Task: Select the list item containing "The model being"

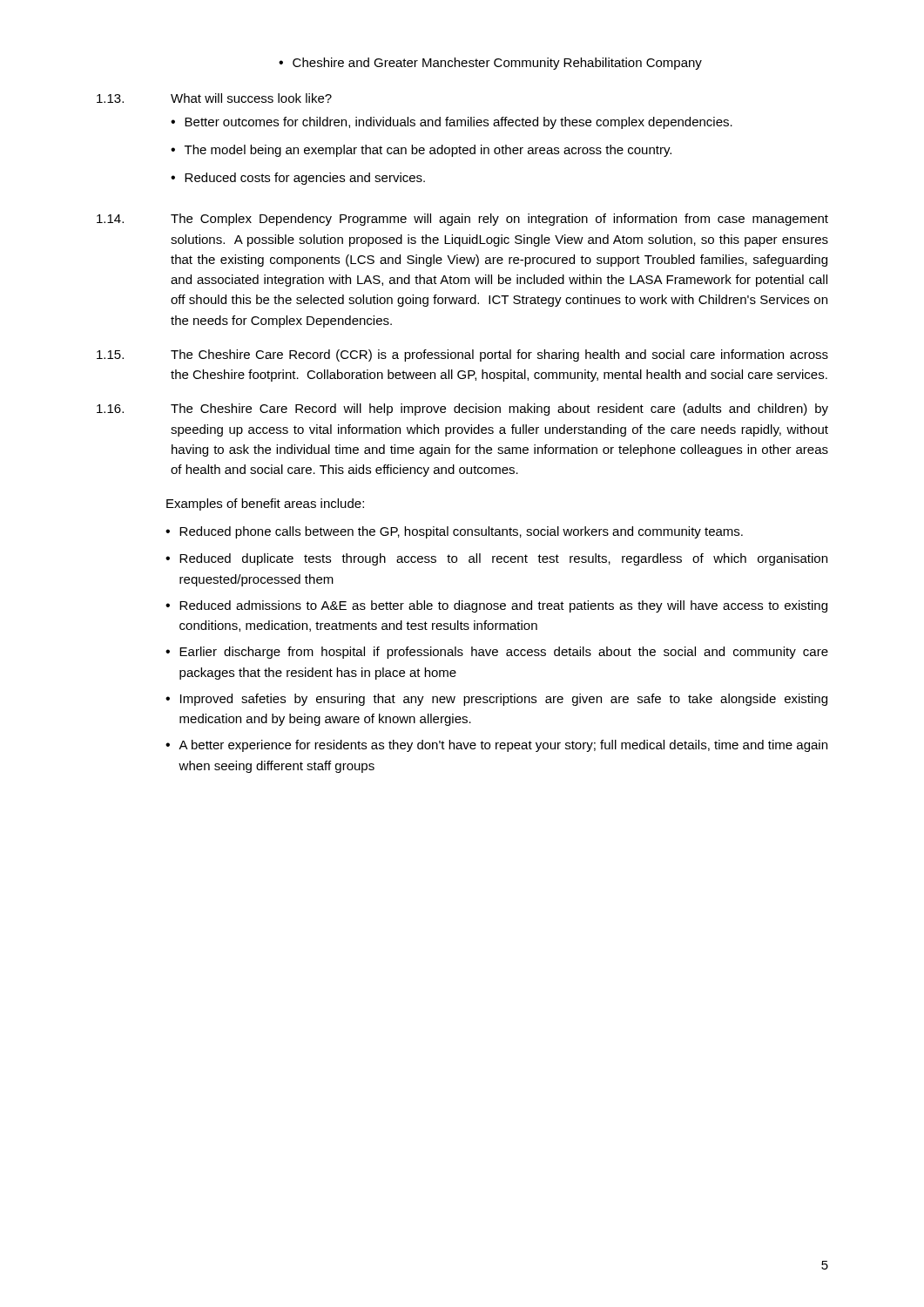Action: (x=499, y=150)
